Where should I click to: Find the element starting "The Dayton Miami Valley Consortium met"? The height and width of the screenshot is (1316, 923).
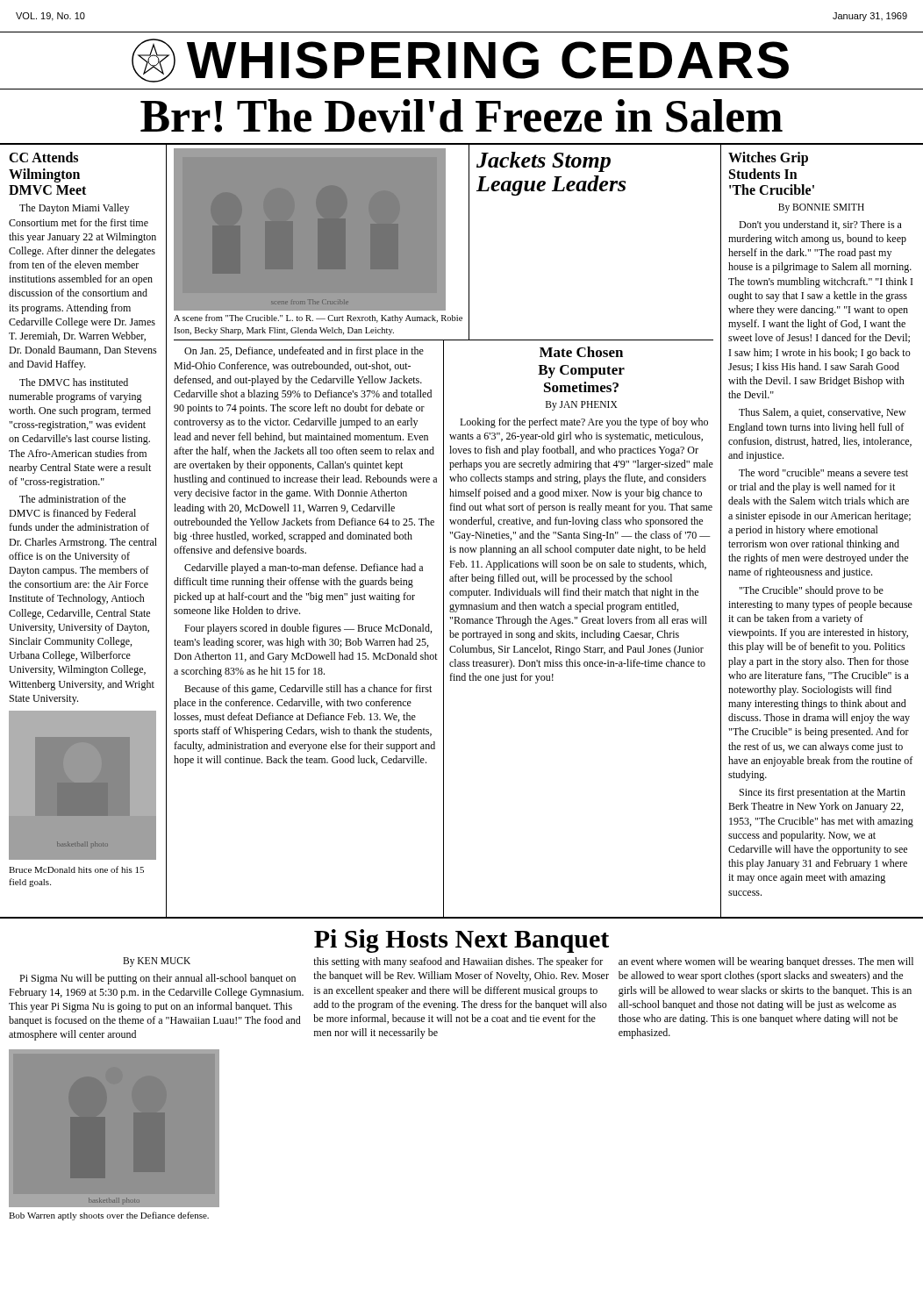coord(84,453)
